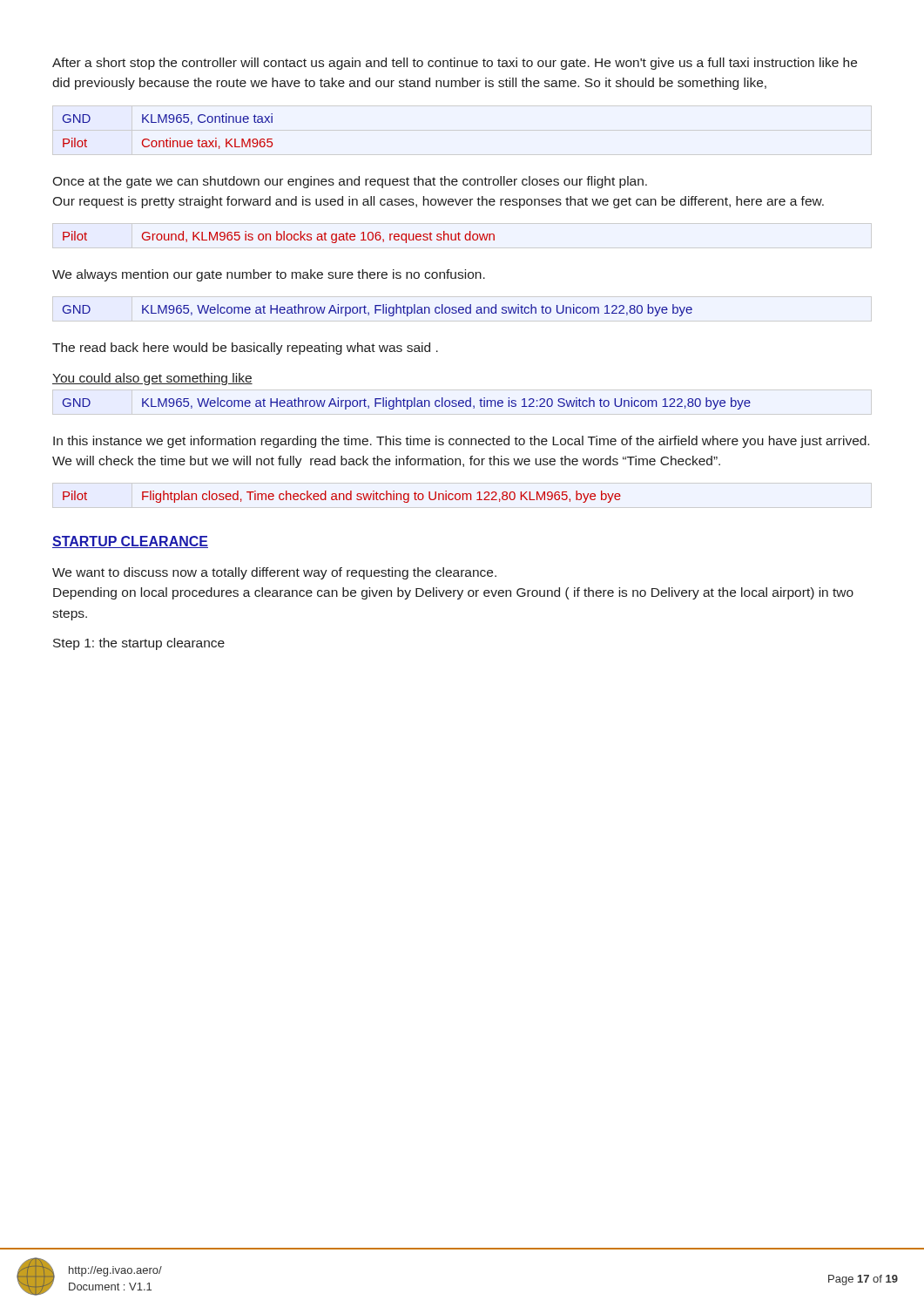Screen dimensions: 1307x924
Task: Locate the text starting "You could also get something like"
Action: pyautogui.click(x=152, y=377)
